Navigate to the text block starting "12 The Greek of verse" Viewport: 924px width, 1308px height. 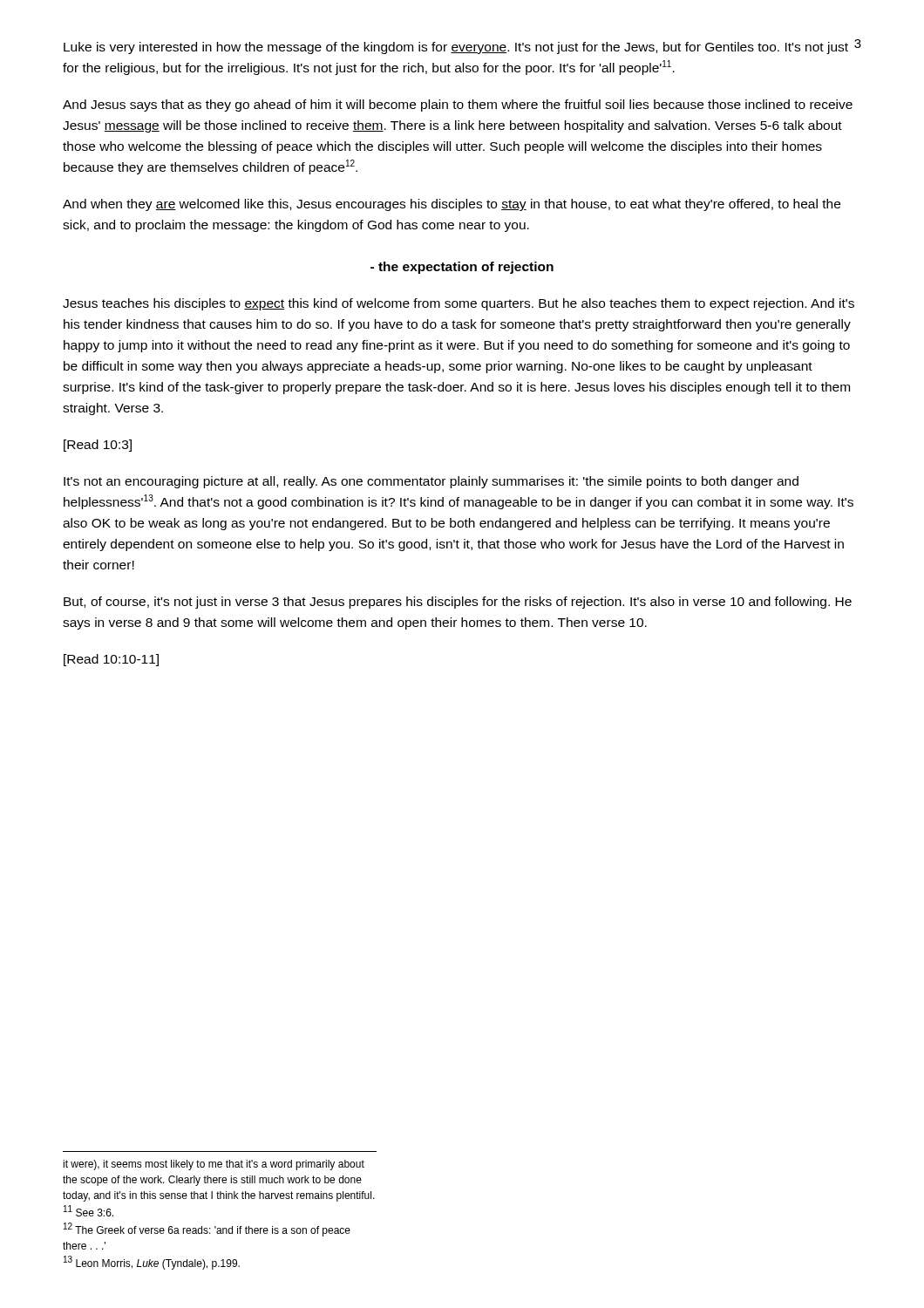coord(220,1238)
